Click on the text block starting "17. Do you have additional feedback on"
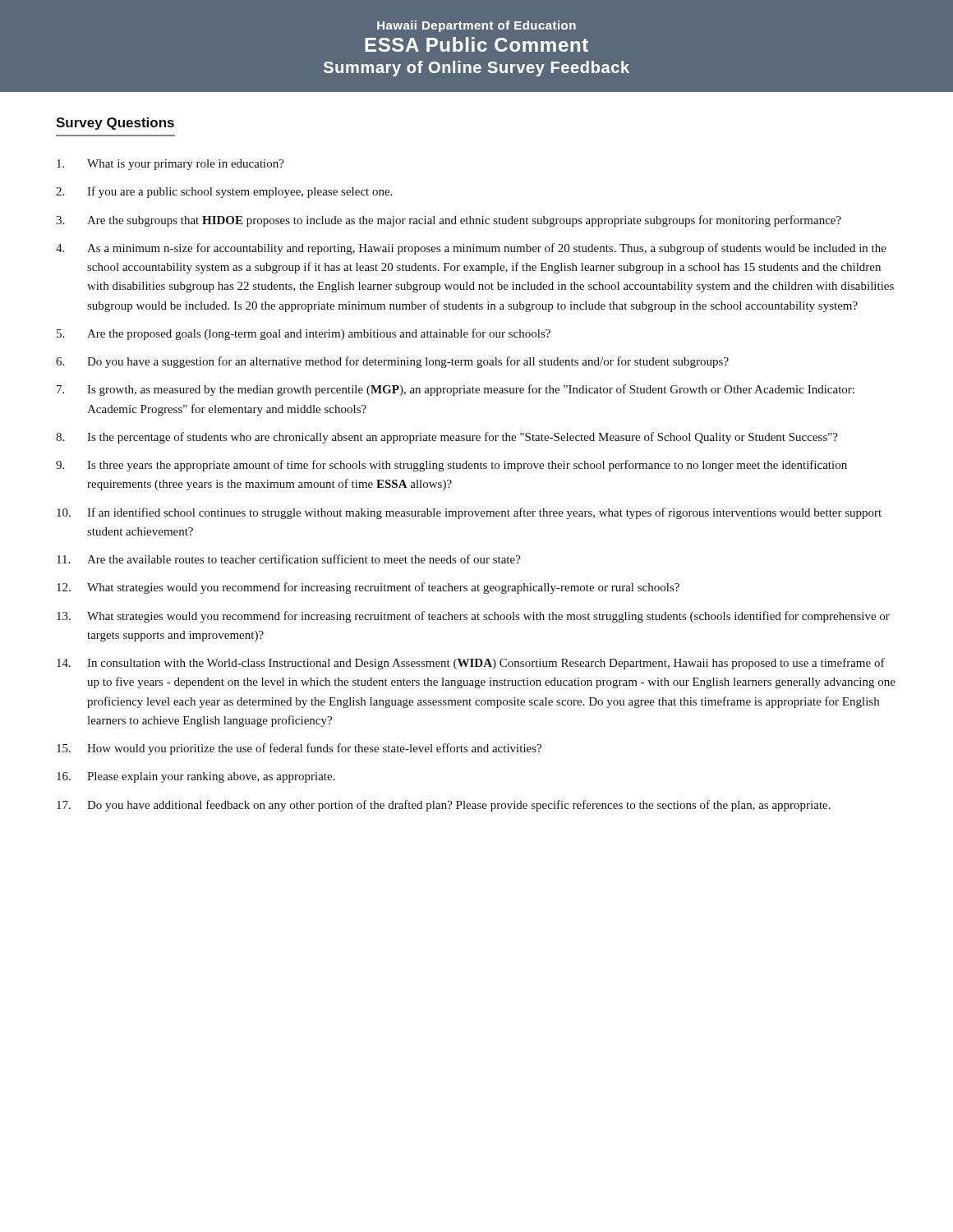The width and height of the screenshot is (953, 1232). coord(476,805)
